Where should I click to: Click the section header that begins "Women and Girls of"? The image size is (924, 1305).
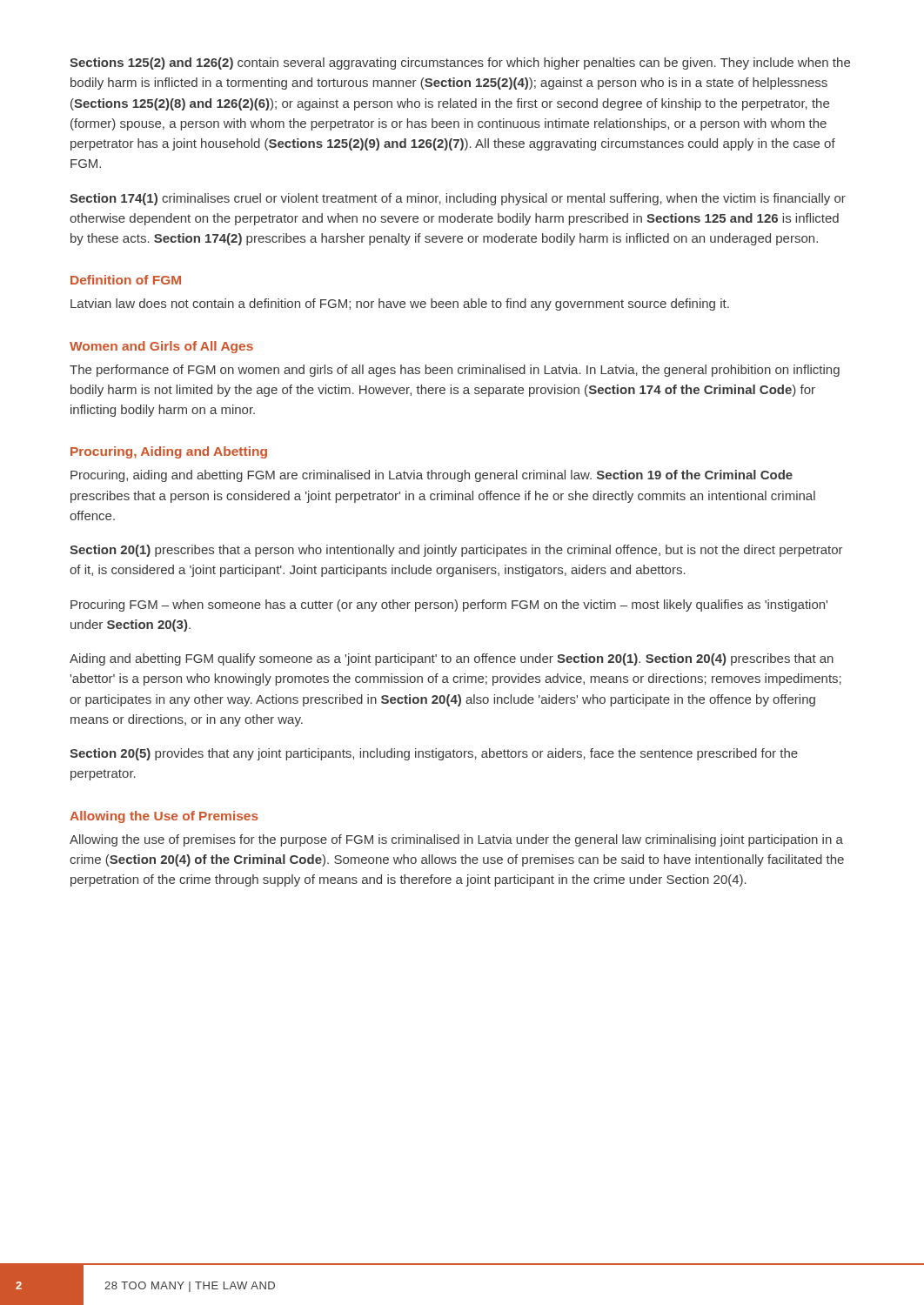point(162,345)
